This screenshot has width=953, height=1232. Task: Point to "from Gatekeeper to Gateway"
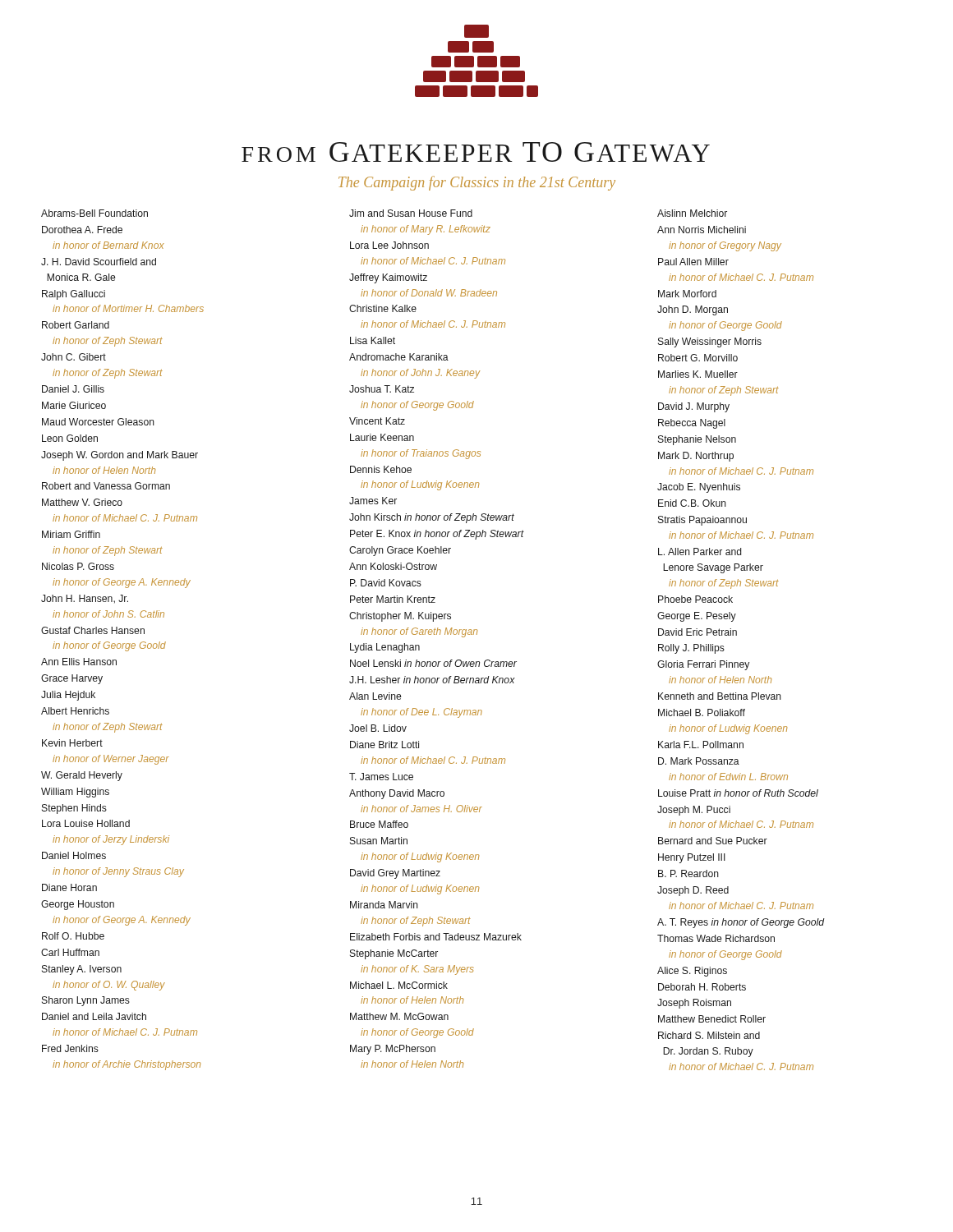[x=476, y=152]
